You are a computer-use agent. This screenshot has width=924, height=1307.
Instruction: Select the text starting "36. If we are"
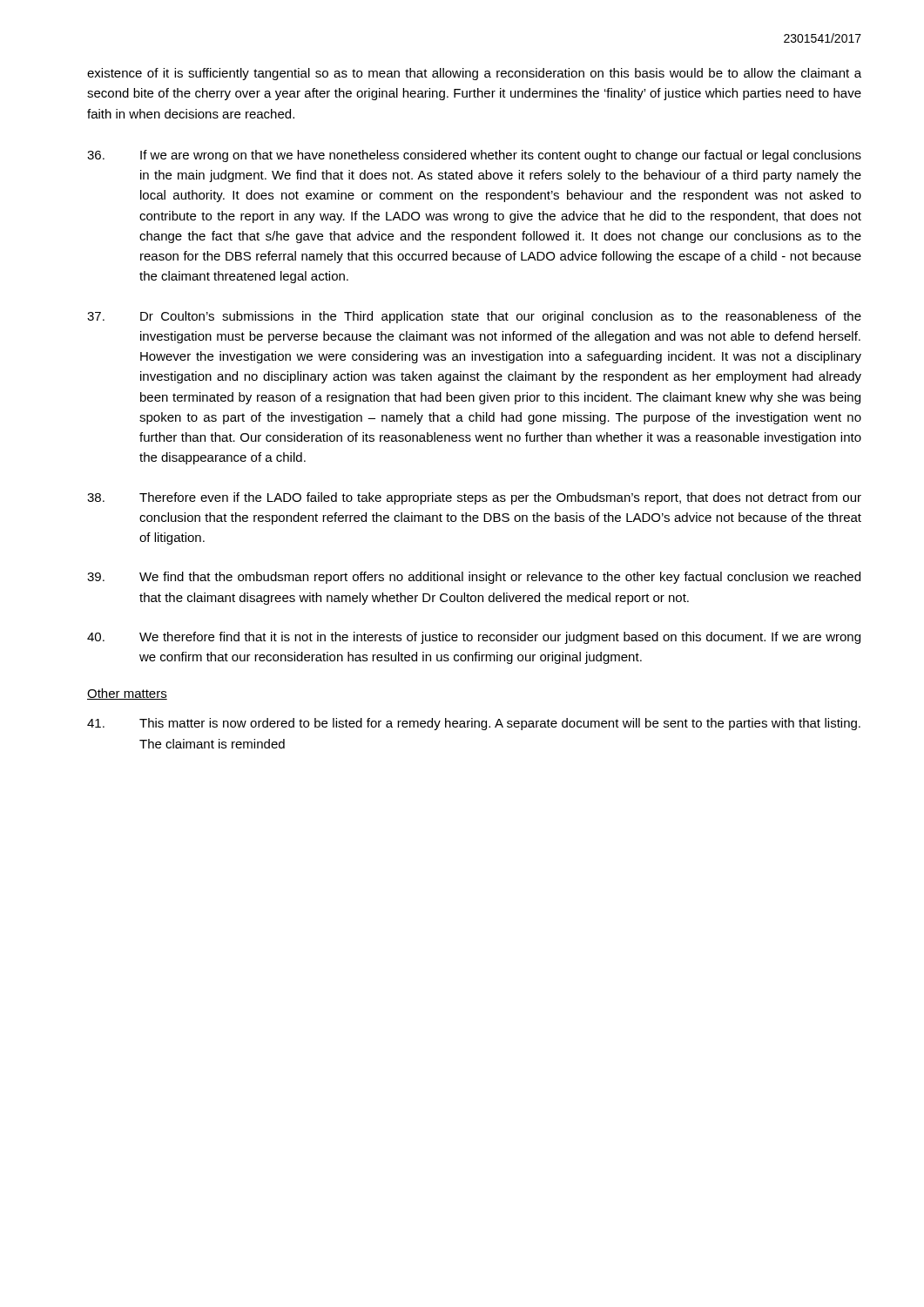(474, 215)
